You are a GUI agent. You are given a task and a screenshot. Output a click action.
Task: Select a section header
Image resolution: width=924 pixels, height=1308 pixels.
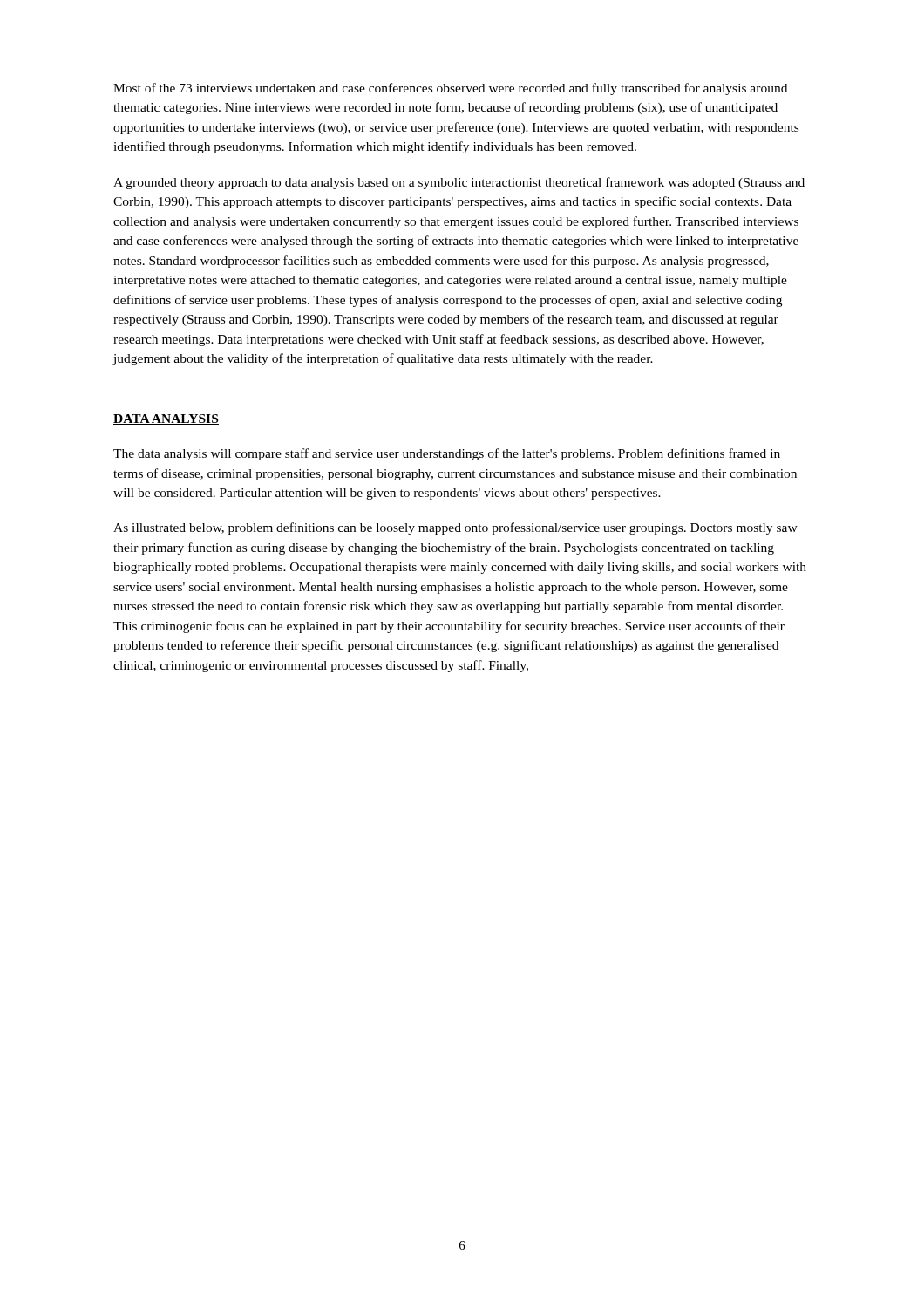(166, 418)
